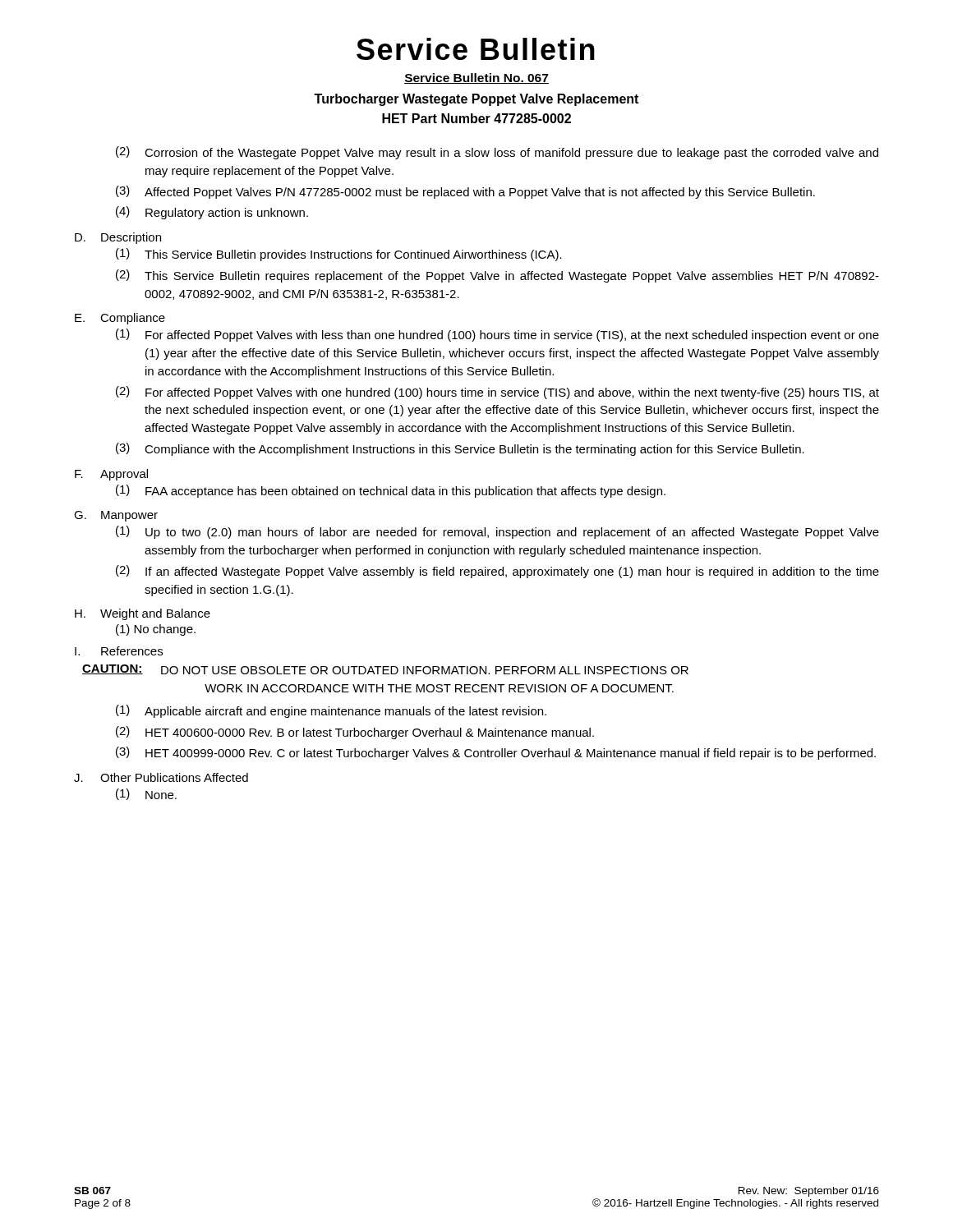
Task: Click the passage that begins "(1) Applicable aircraft and engine maintenance"
Action: [x=331, y=711]
